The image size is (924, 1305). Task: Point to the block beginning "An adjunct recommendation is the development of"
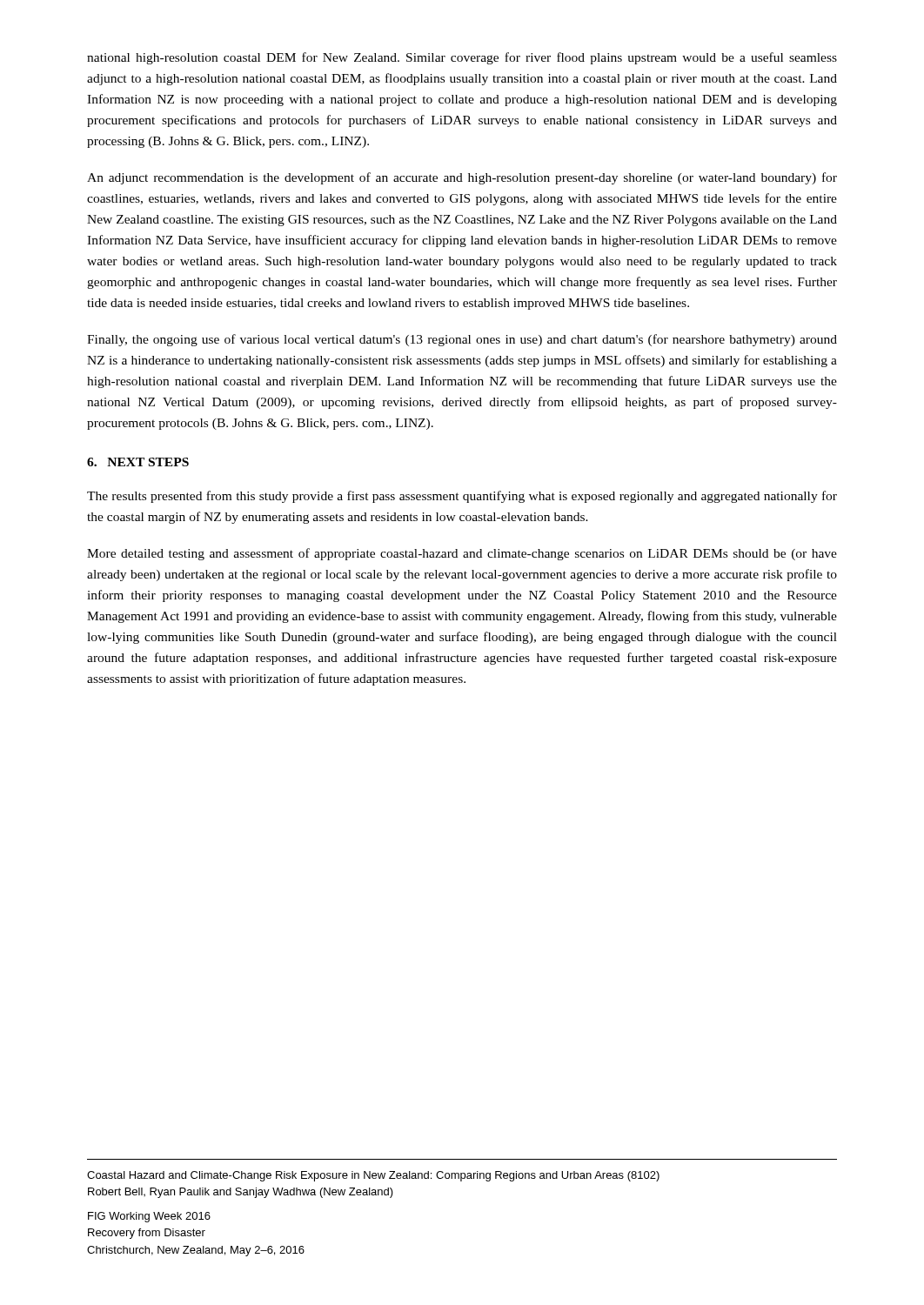tap(462, 240)
